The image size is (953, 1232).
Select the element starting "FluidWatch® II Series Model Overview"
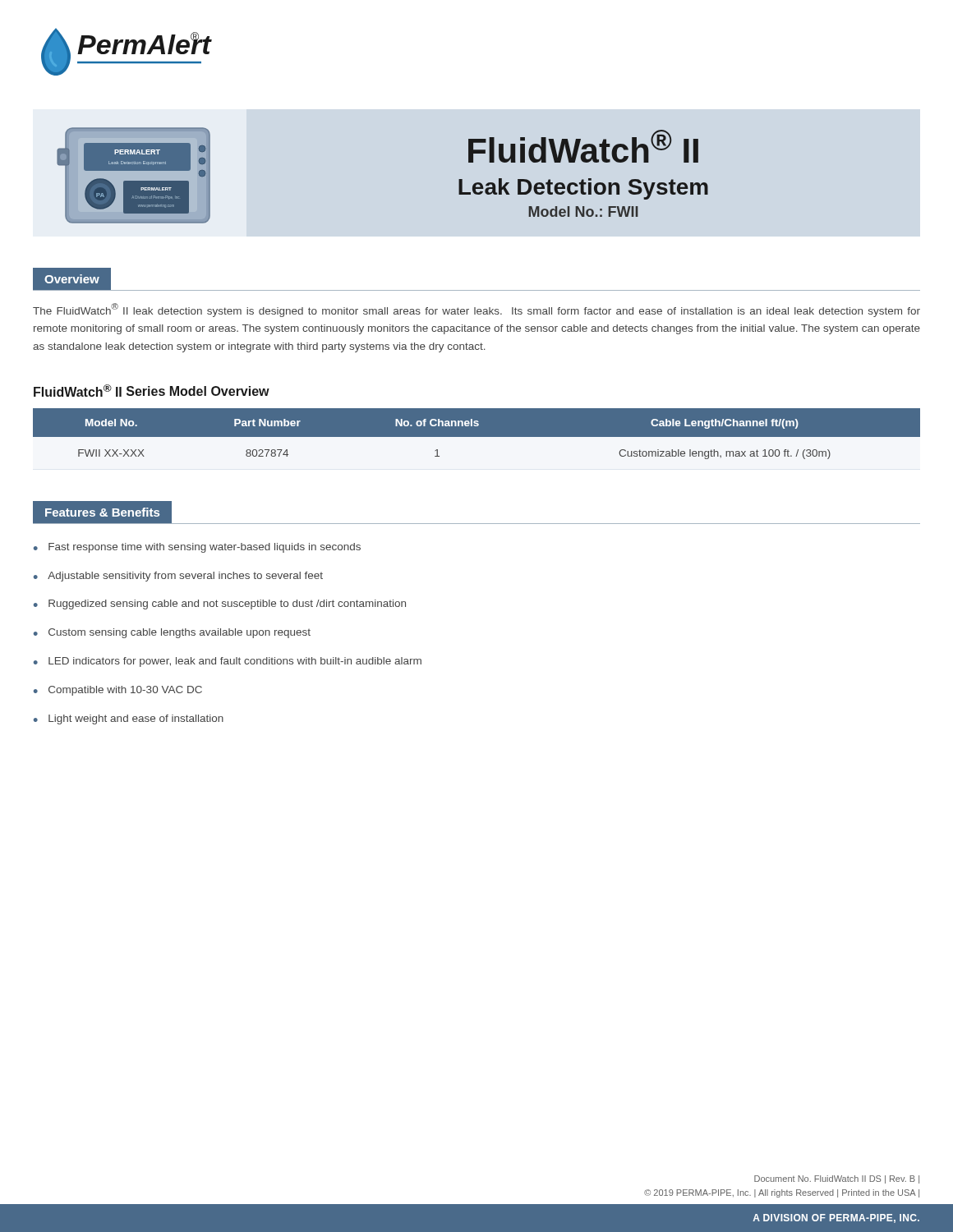click(x=151, y=390)
